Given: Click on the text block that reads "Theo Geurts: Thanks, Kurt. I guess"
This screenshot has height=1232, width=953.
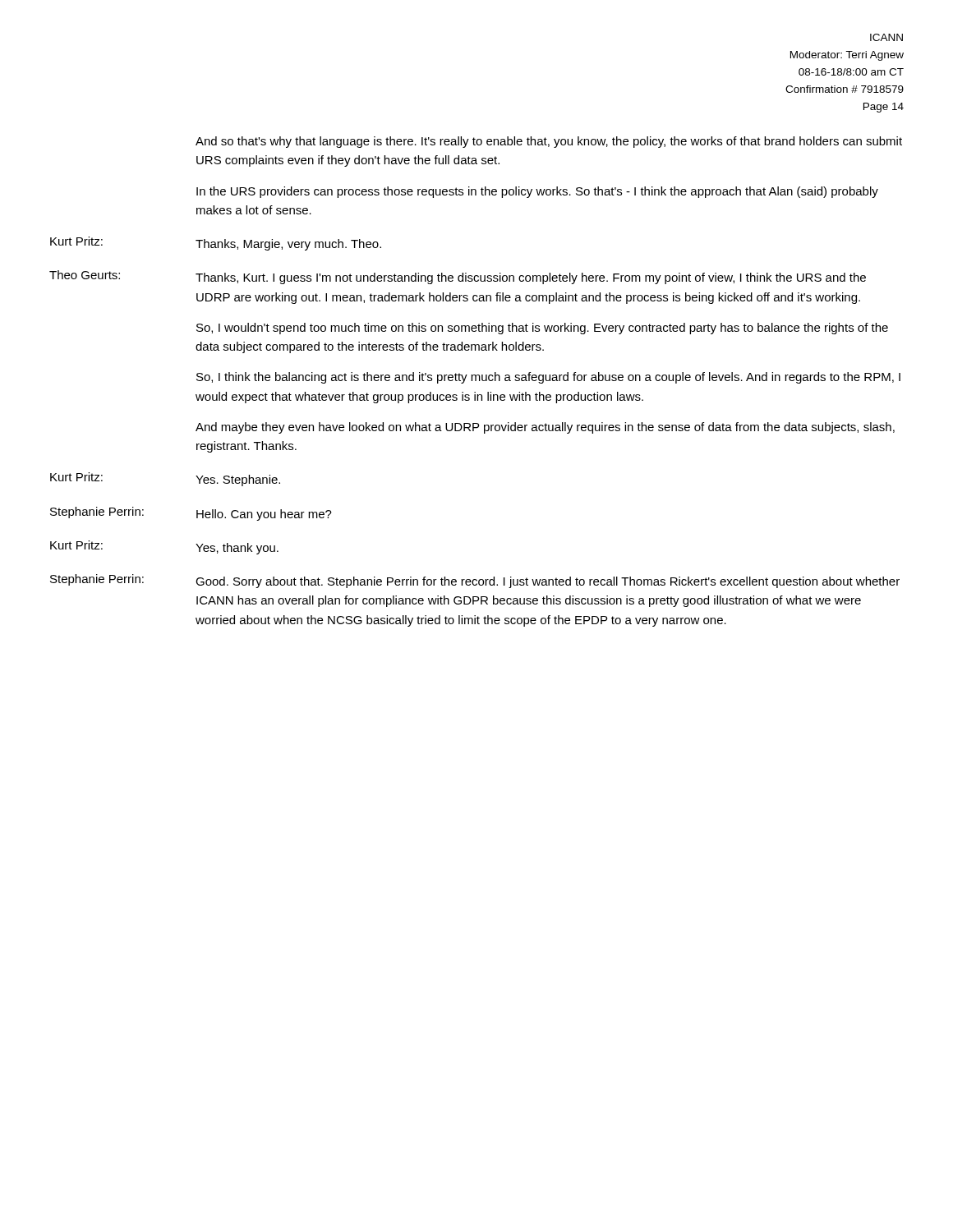Looking at the screenshot, I should tap(458, 277).
